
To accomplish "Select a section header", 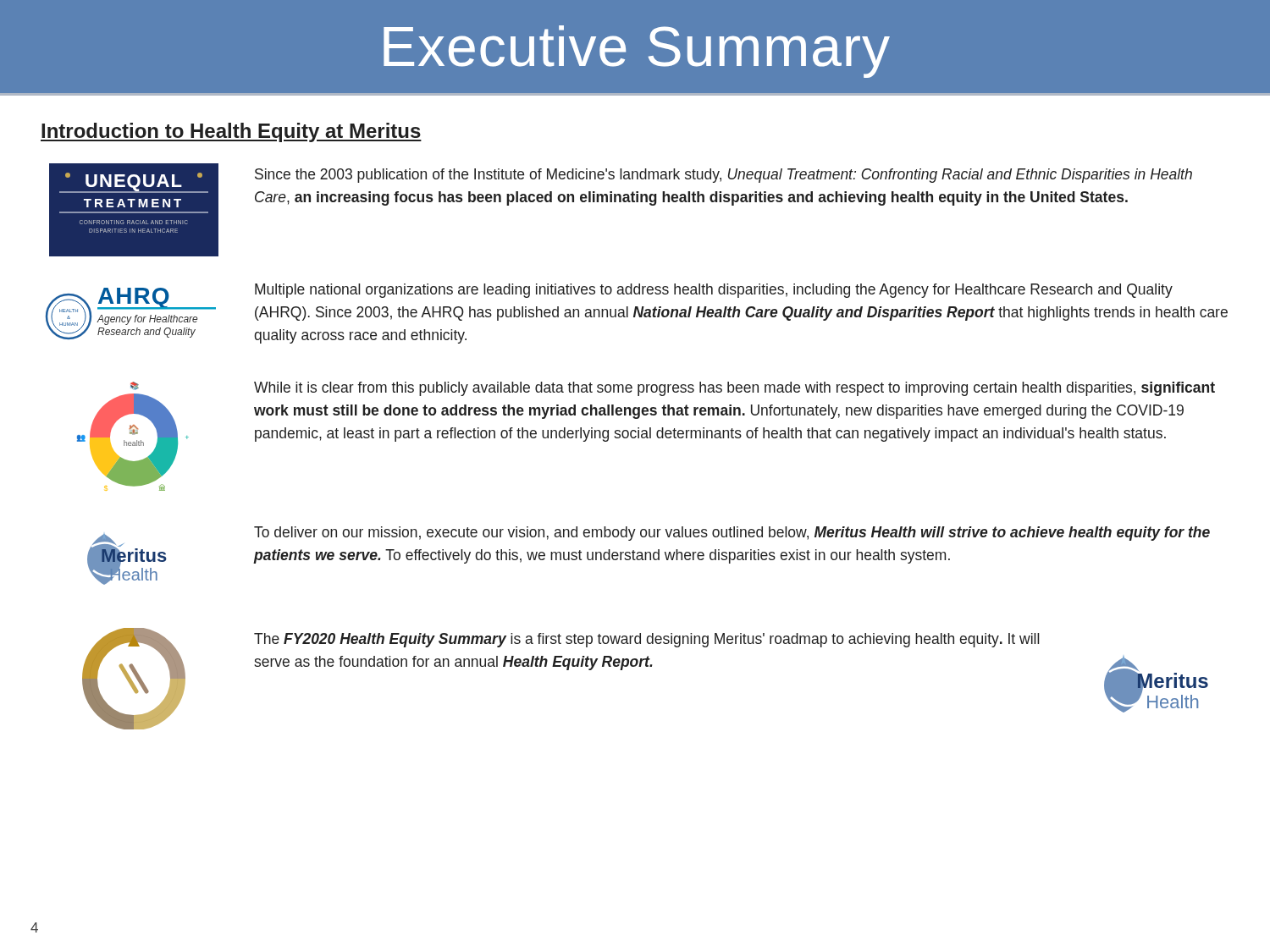I will click(x=231, y=131).
